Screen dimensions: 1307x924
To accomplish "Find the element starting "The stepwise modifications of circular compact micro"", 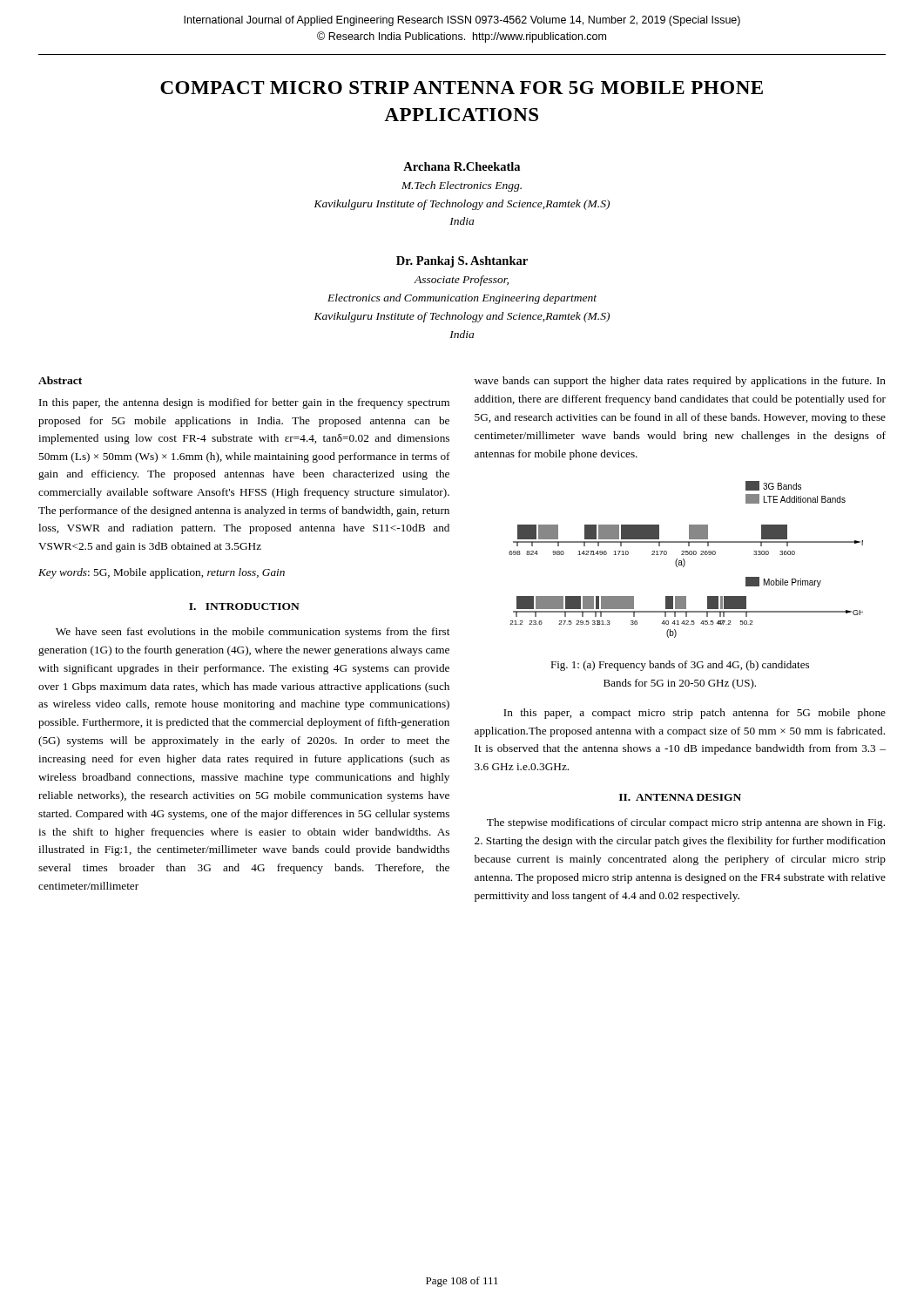I will pyautogui.click(x=680, y=859).
